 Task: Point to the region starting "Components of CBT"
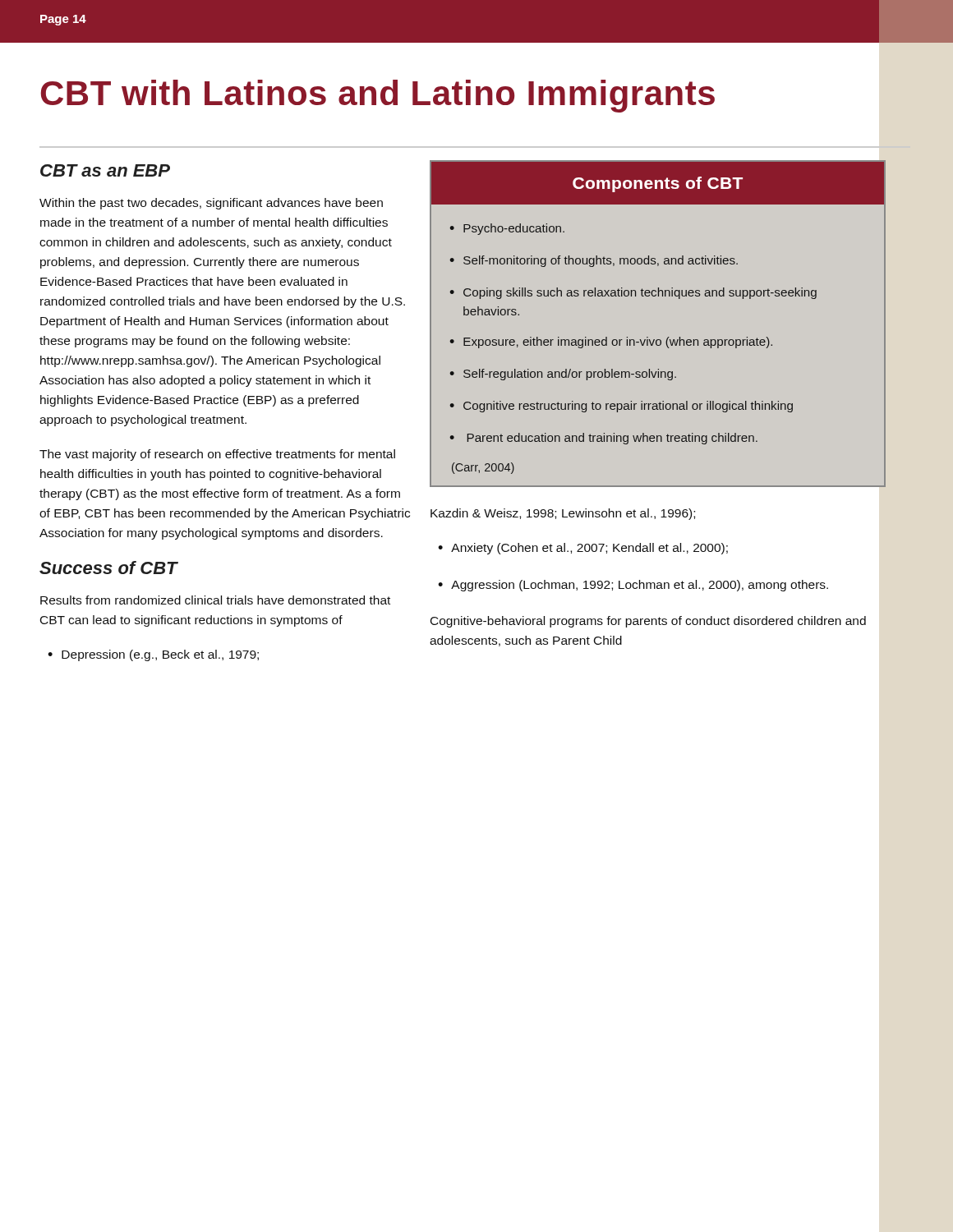coord(658,183)
